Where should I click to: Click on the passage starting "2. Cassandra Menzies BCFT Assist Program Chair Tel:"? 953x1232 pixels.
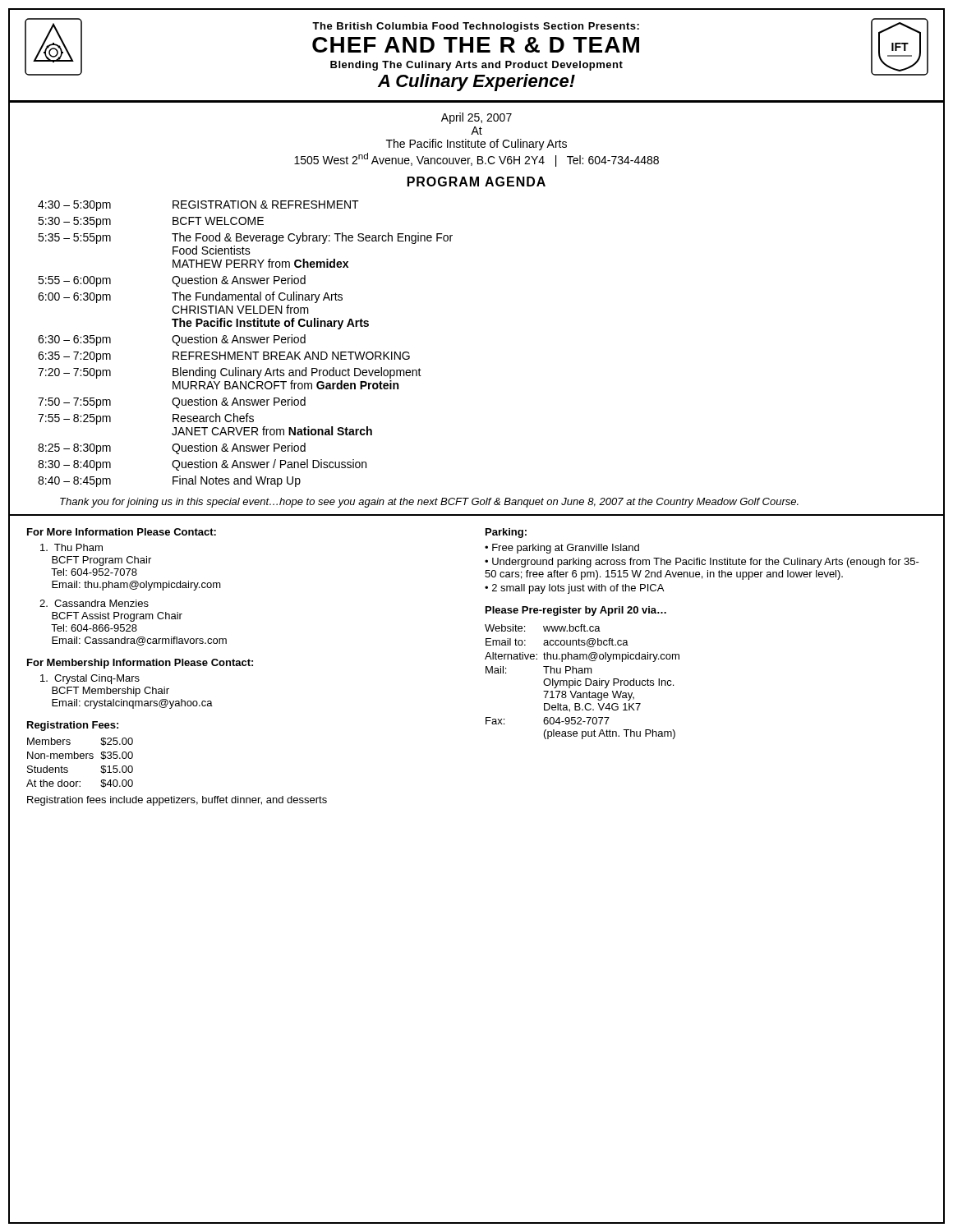[133, 621]
